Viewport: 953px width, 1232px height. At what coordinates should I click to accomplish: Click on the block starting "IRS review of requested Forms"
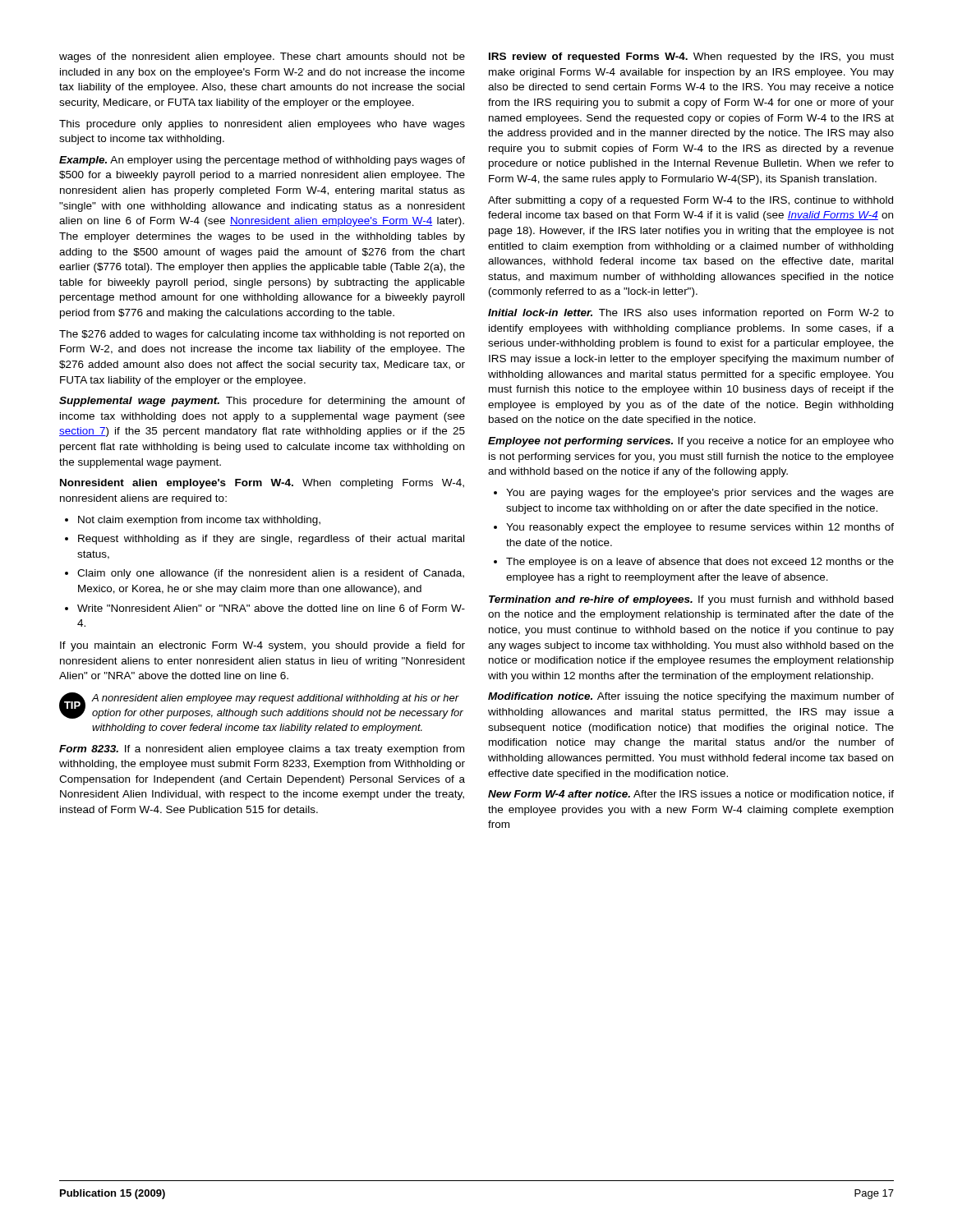tap(691, 264)
